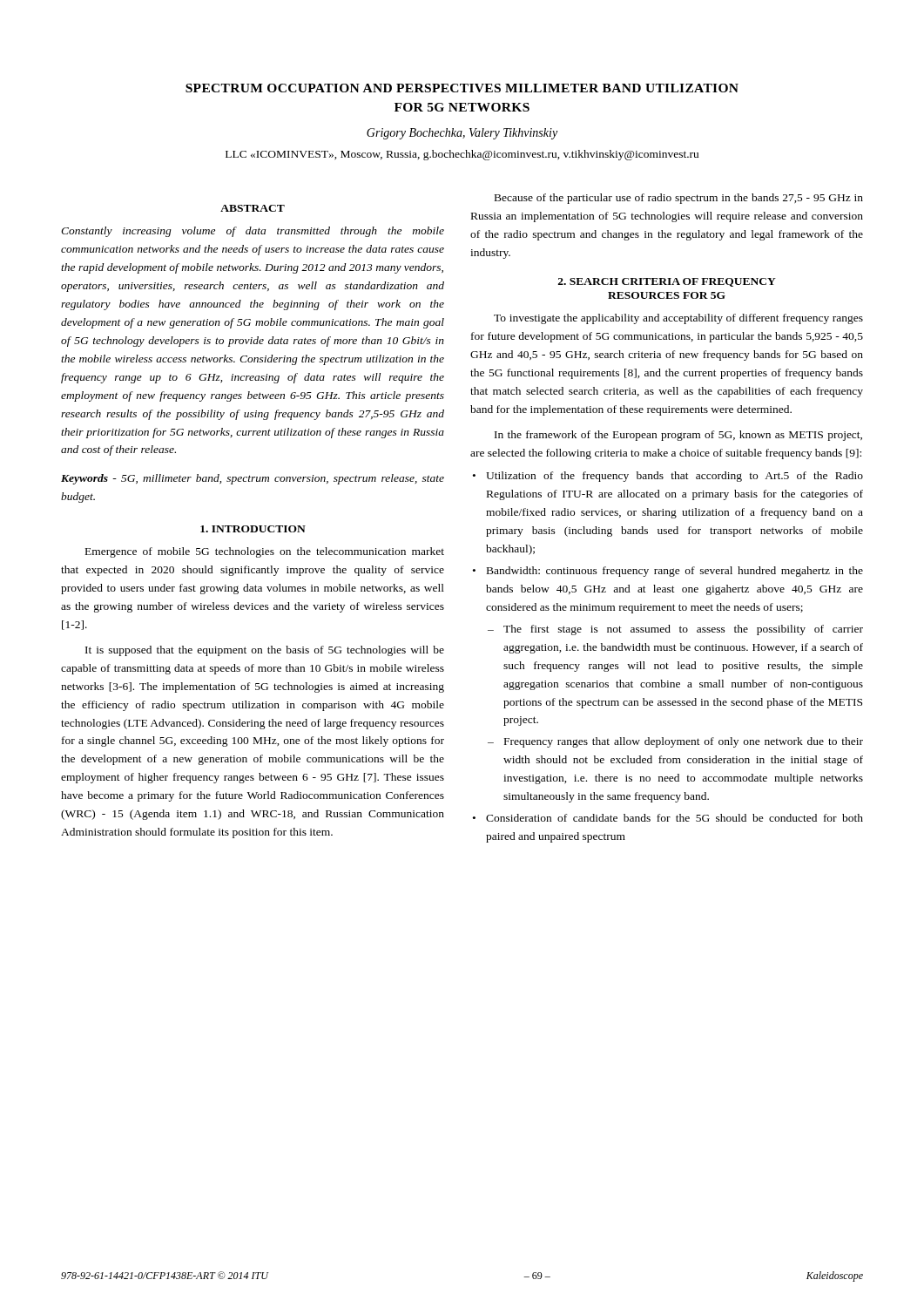Point to the text block starting "Frequency ranges that allow"

(683, 769)
